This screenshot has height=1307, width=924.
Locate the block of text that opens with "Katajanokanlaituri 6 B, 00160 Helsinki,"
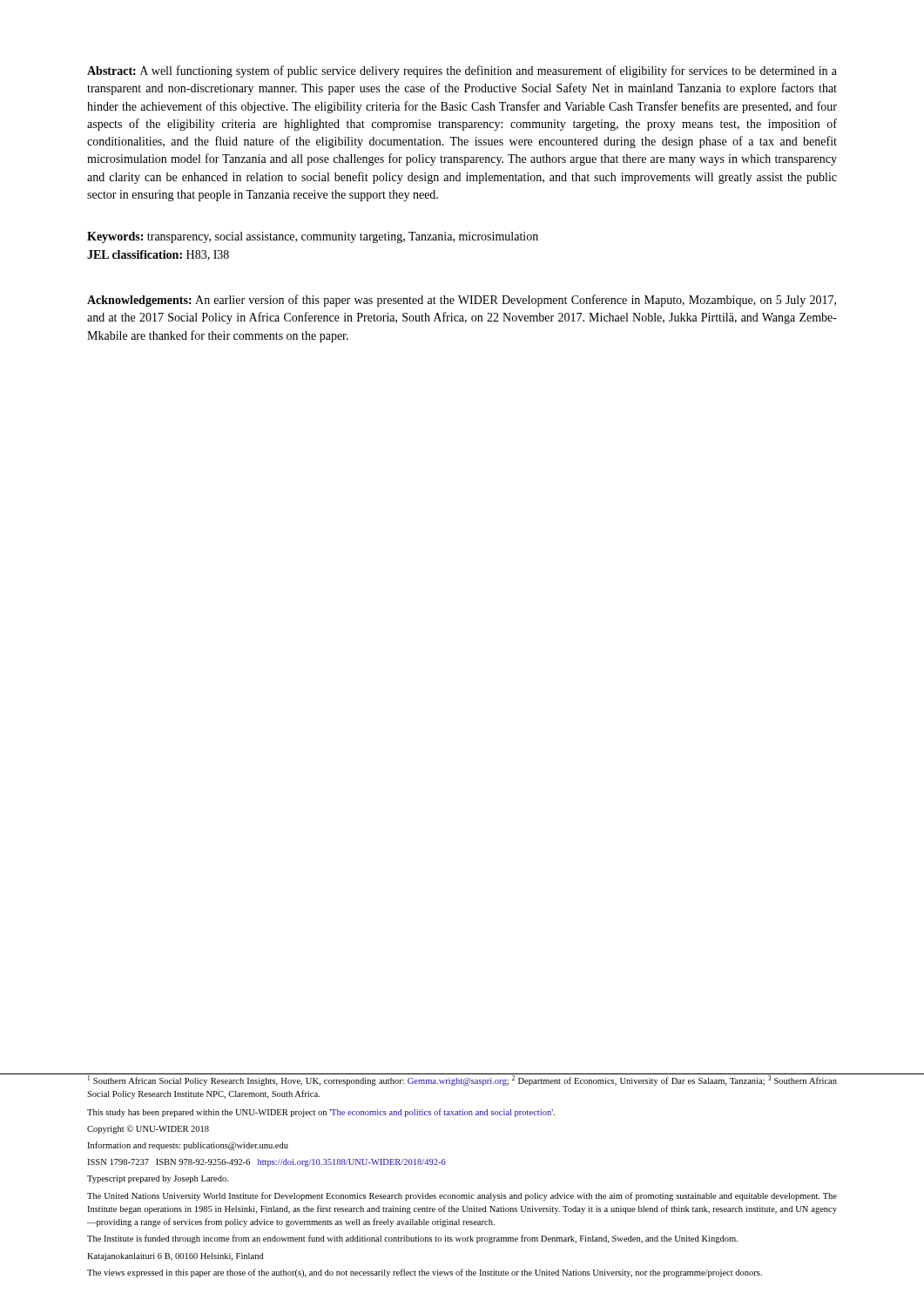pyautogui.click(x=175, y=1257)
